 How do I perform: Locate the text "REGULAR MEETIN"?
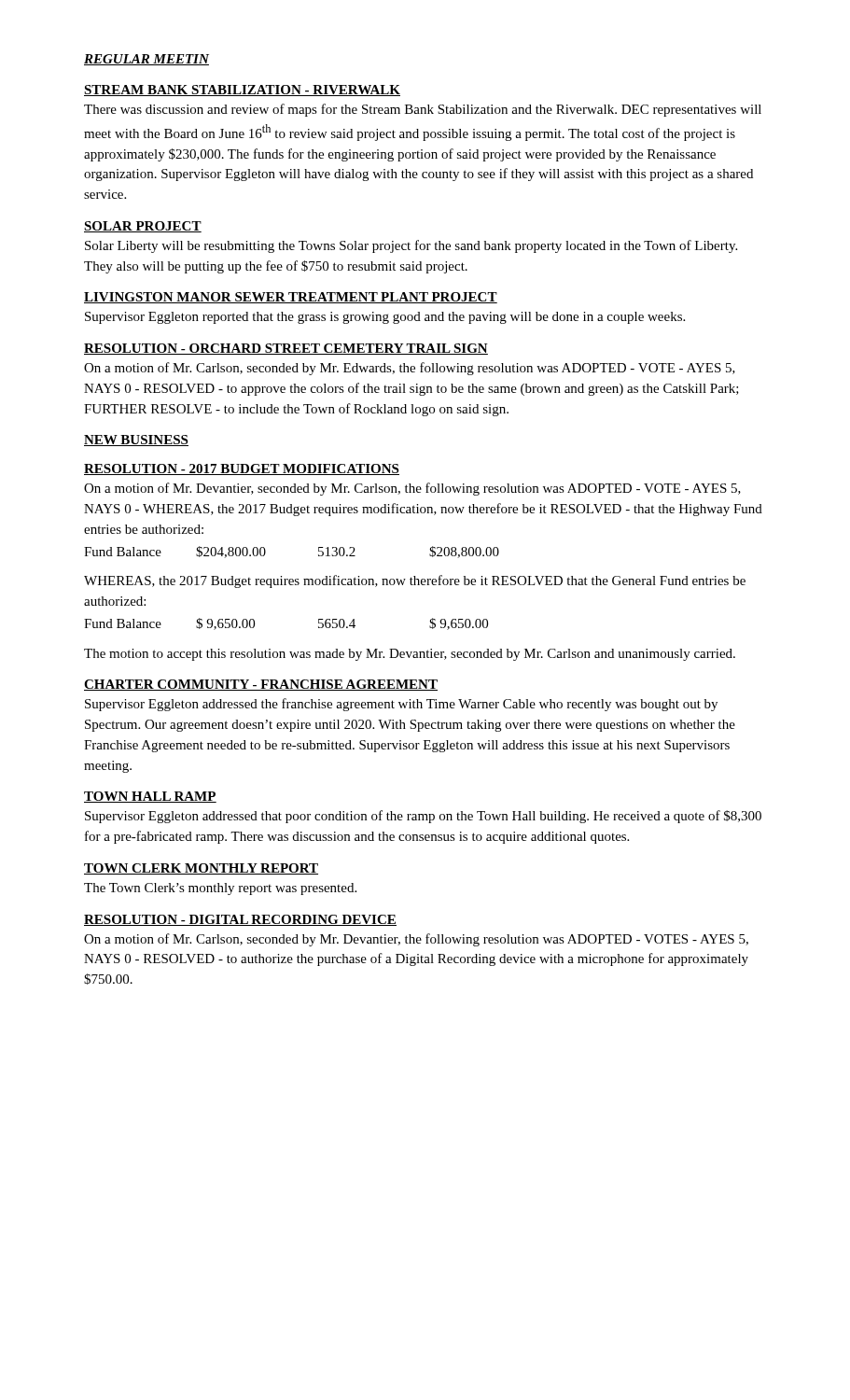point(146,60)
